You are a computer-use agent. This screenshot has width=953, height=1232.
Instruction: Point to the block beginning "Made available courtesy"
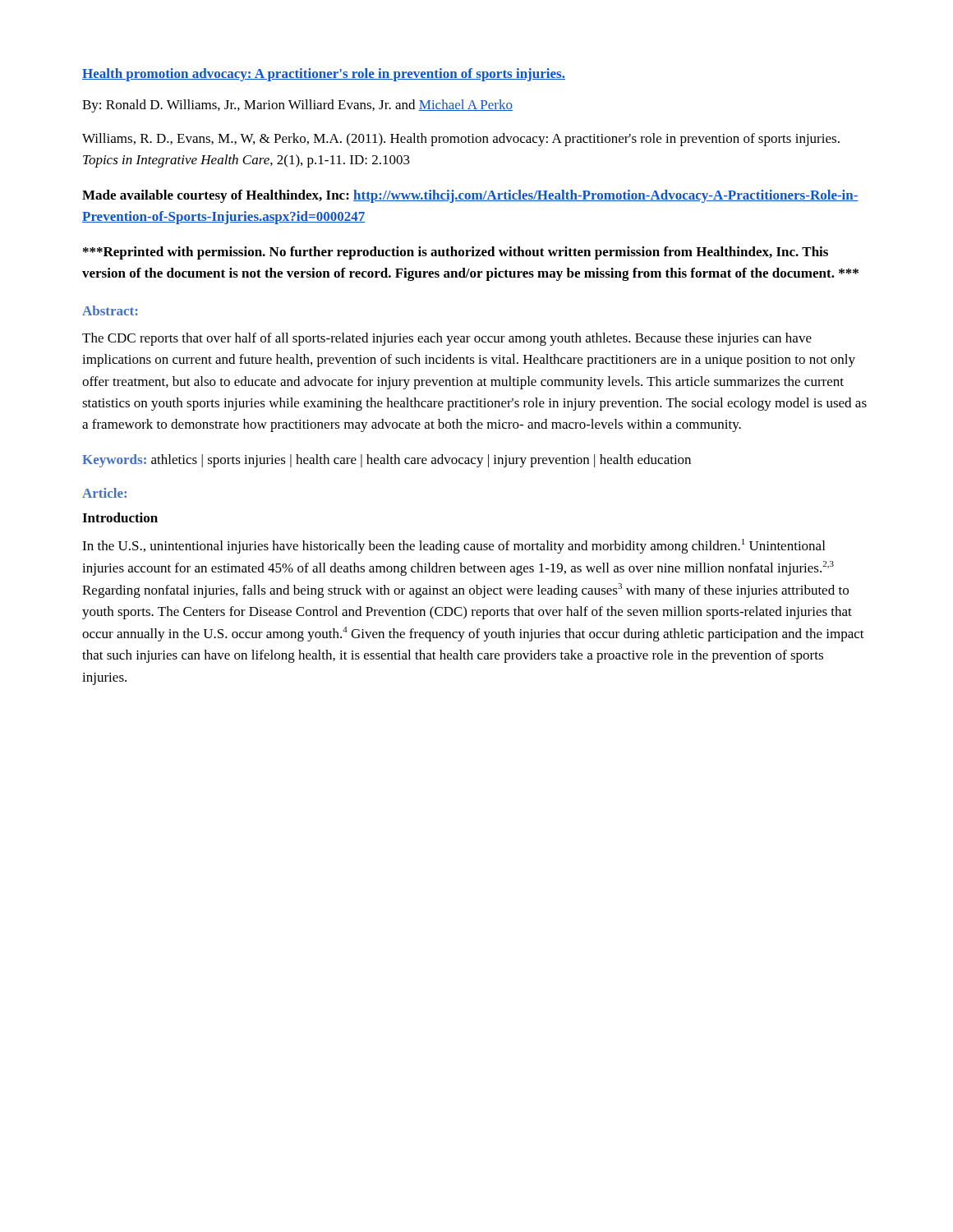[x=470, y=206]
